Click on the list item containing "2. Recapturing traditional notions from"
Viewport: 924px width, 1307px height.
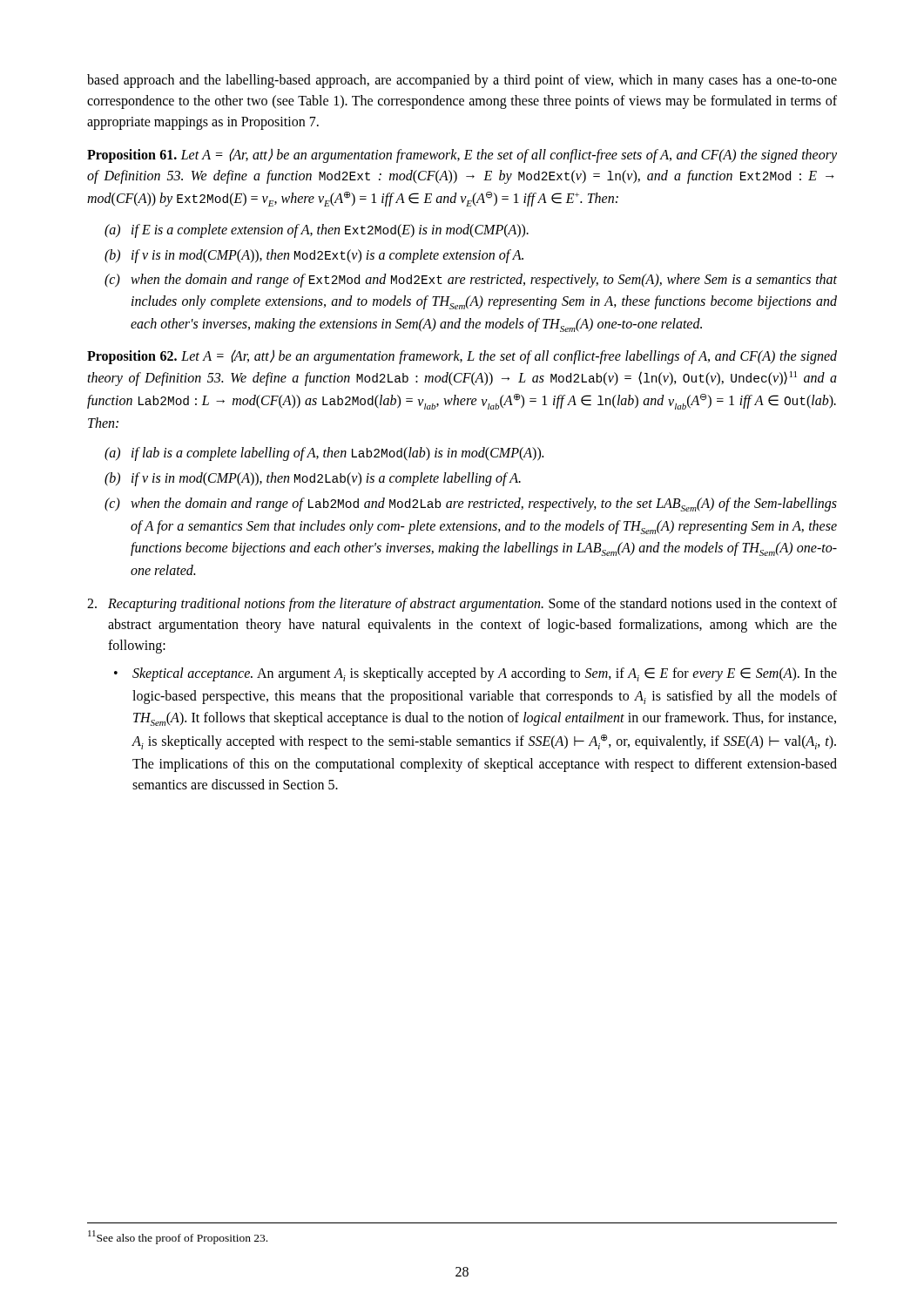point(462,625)
